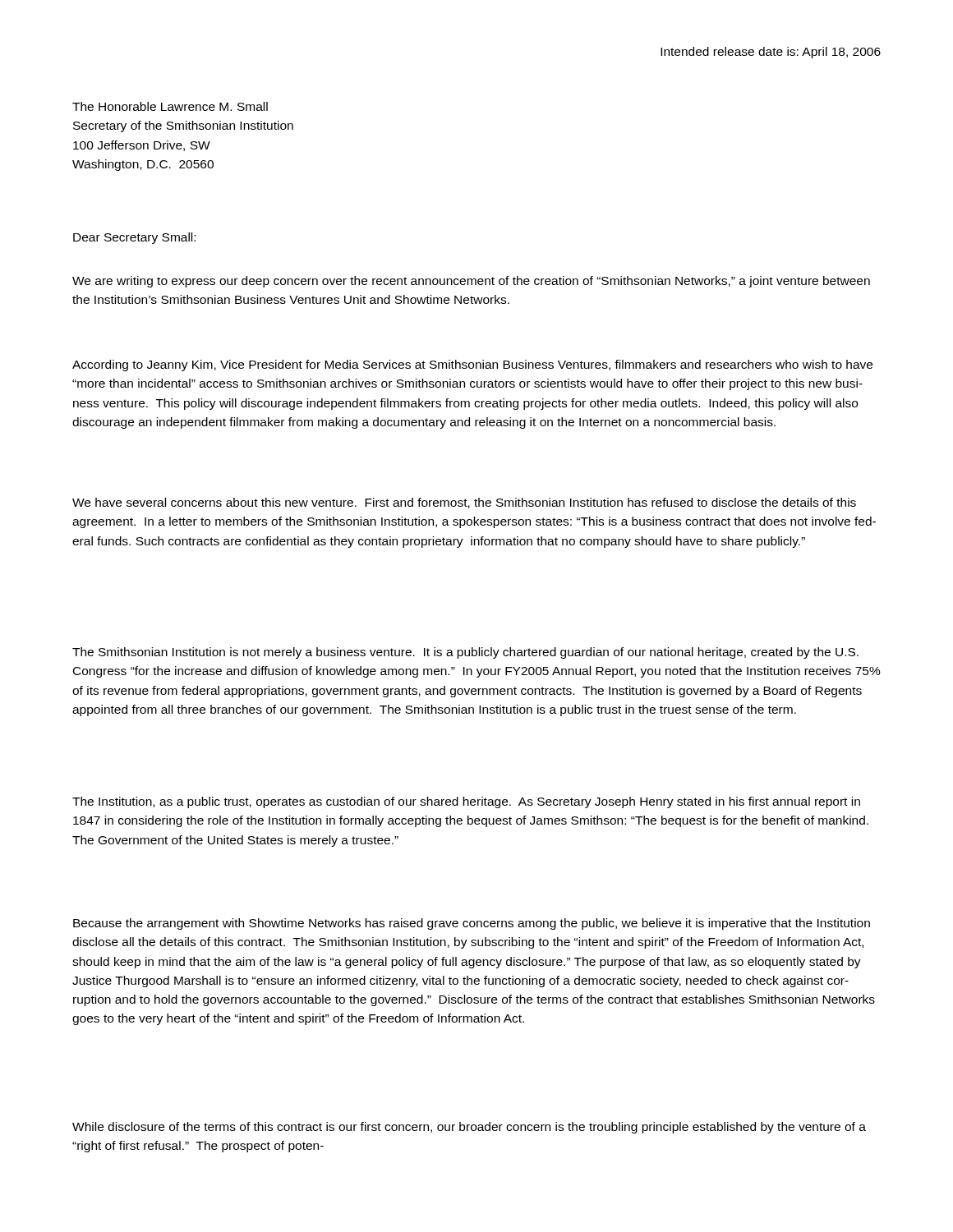
Task: Point to the block beginning "The Smithsonian Institution"
Action: [x=476, y=680]
